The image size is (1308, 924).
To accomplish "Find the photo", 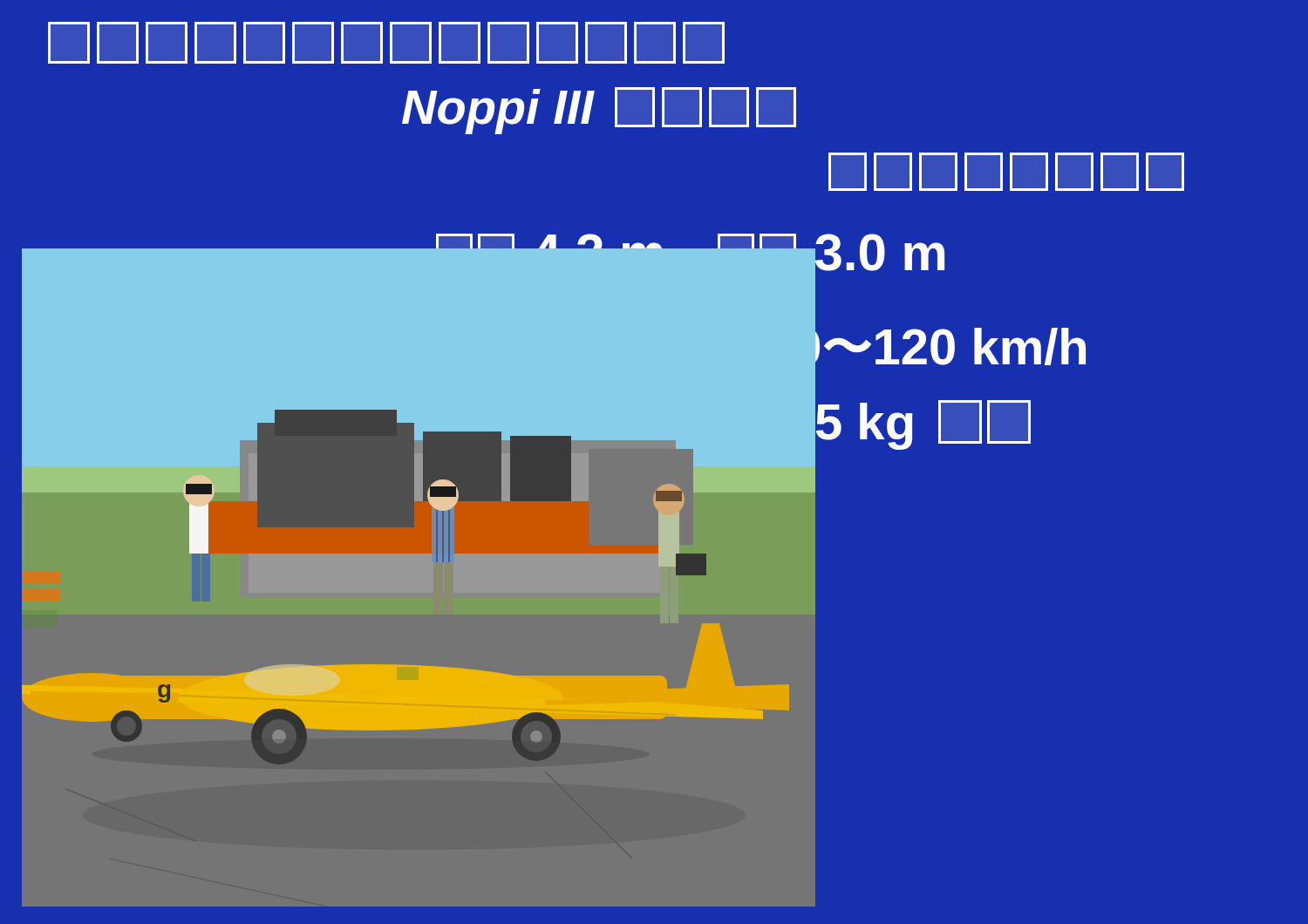I will [x=419, y=578].
